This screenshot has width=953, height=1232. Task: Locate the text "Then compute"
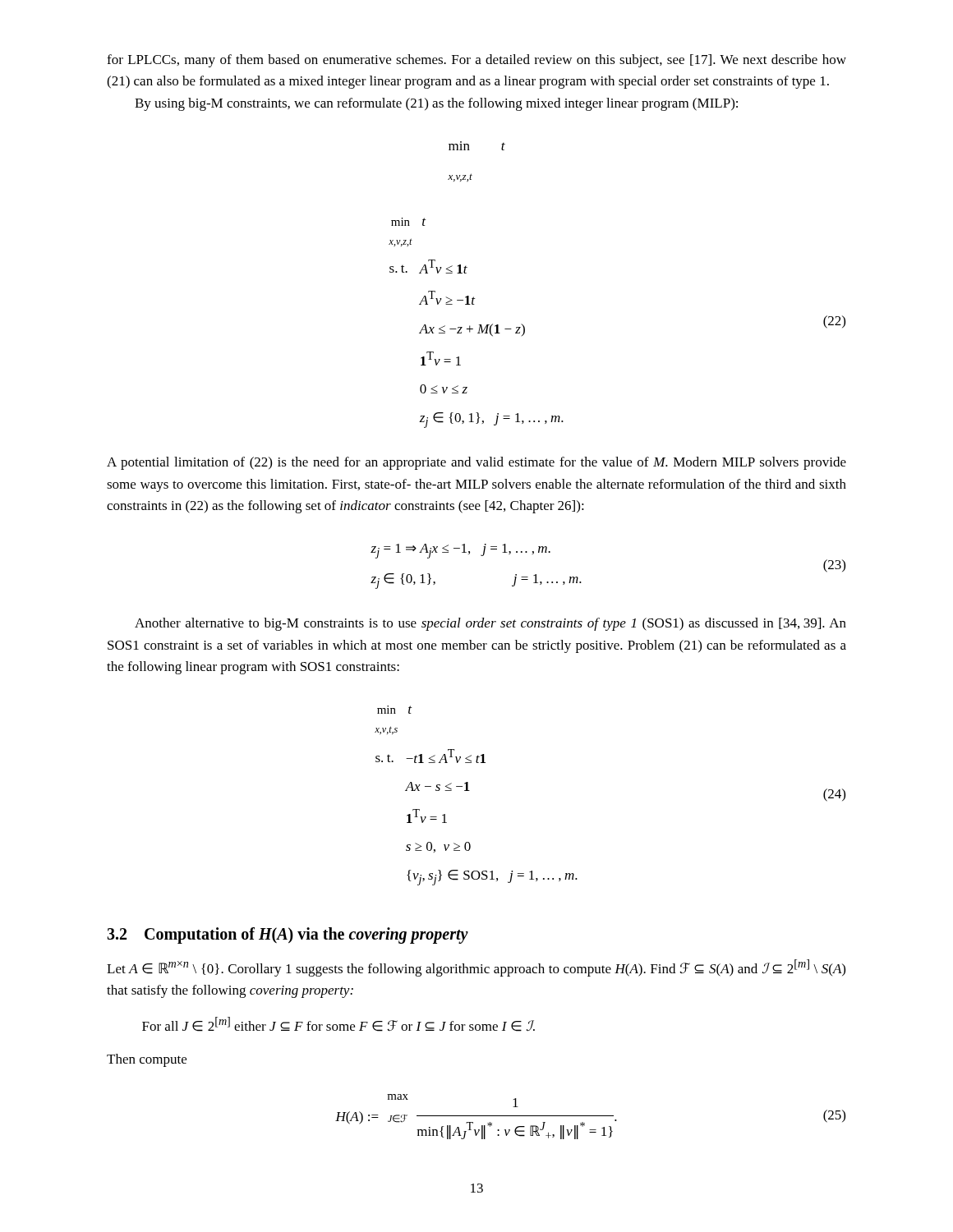pyautogui.click(x=147, y=1060)
